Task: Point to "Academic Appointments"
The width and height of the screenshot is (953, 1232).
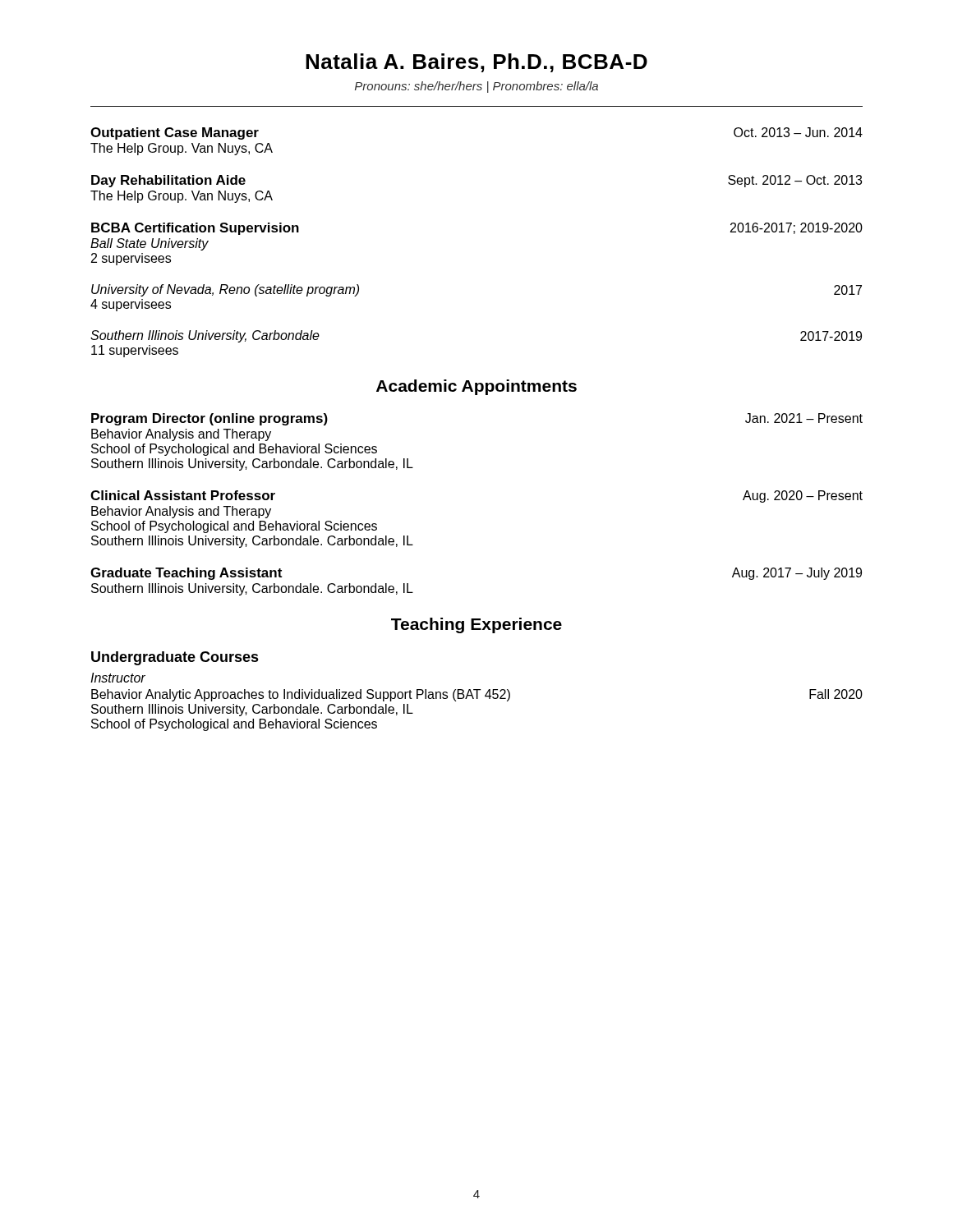Action: click(476, 386)
